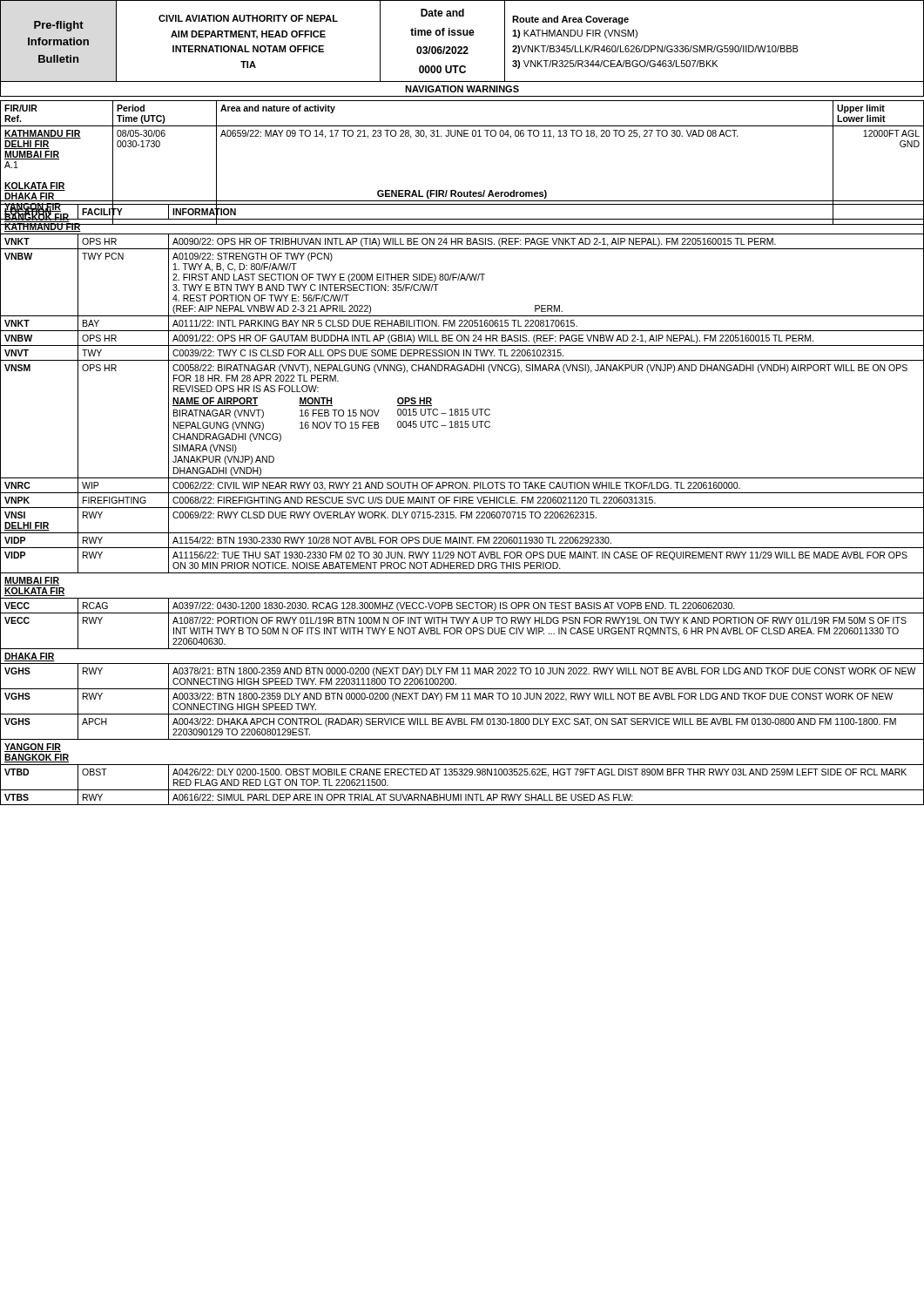Locate the block starting "NAVIGATION WARNINGS"

click(462, 88)
